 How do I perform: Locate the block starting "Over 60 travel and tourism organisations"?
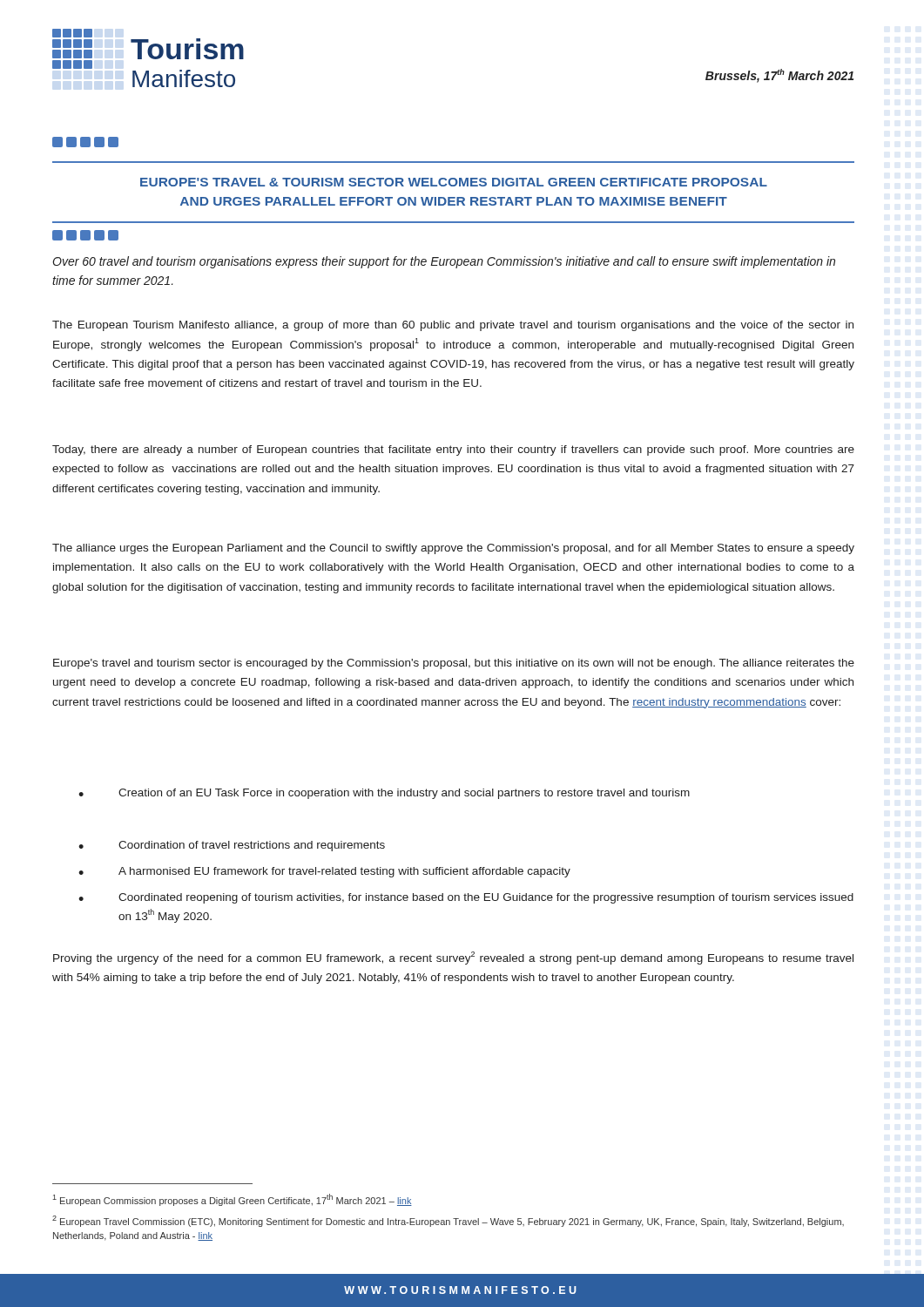(x=444, y=271)
